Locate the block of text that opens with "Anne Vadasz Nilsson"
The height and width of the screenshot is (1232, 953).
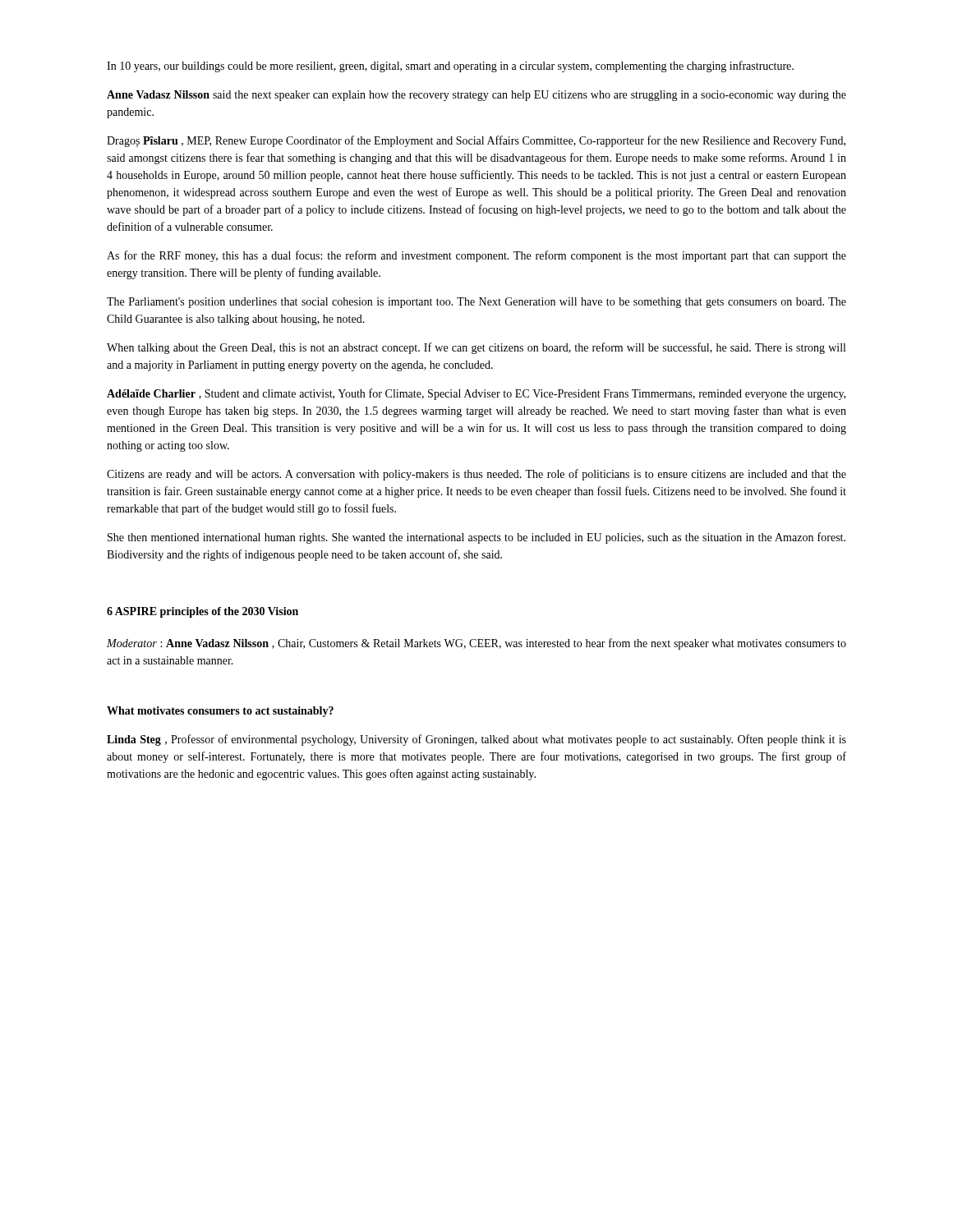[x=476, y=103]
